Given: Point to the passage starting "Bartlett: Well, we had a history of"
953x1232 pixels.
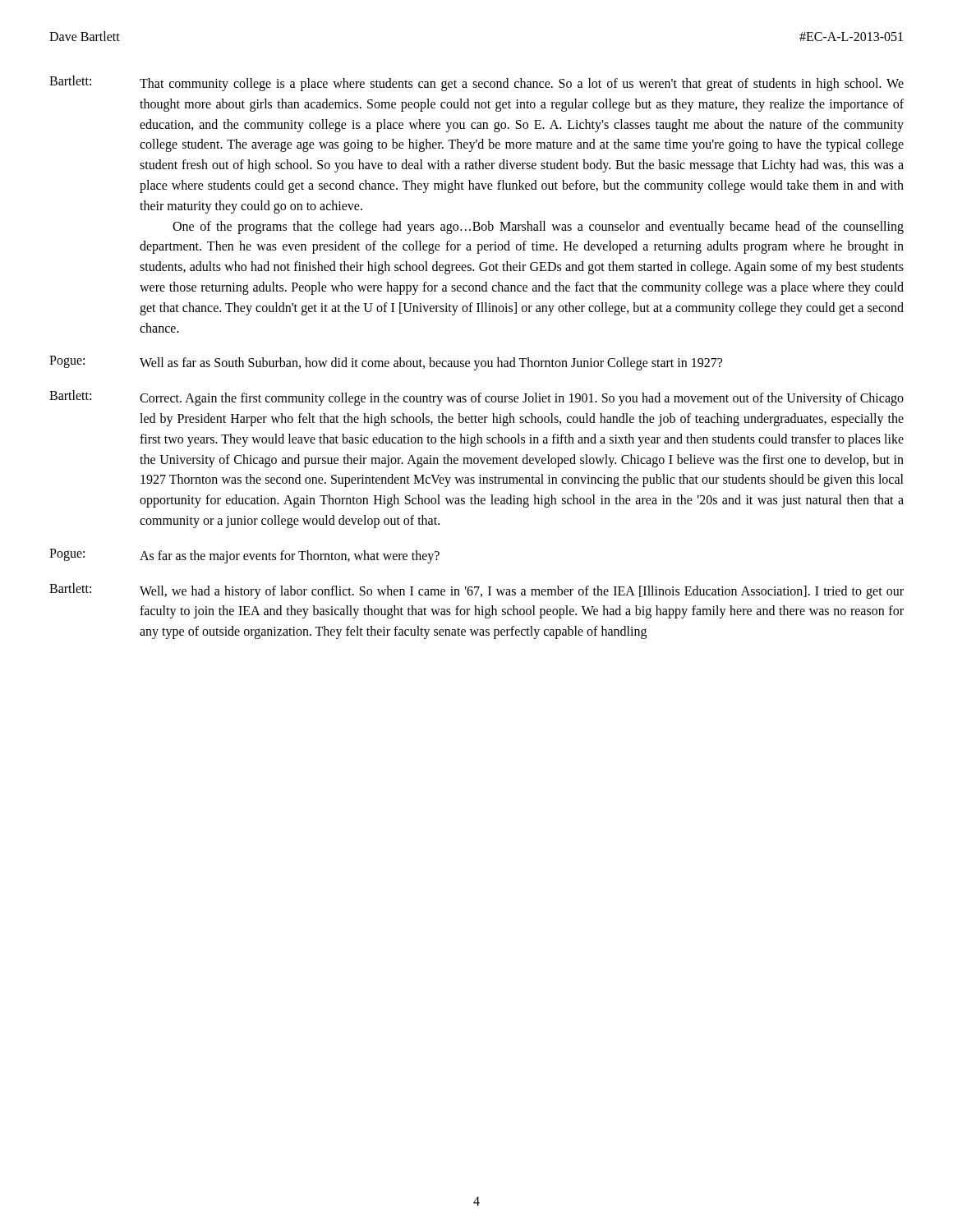Looking at the screenshot, I should [476, 612].
